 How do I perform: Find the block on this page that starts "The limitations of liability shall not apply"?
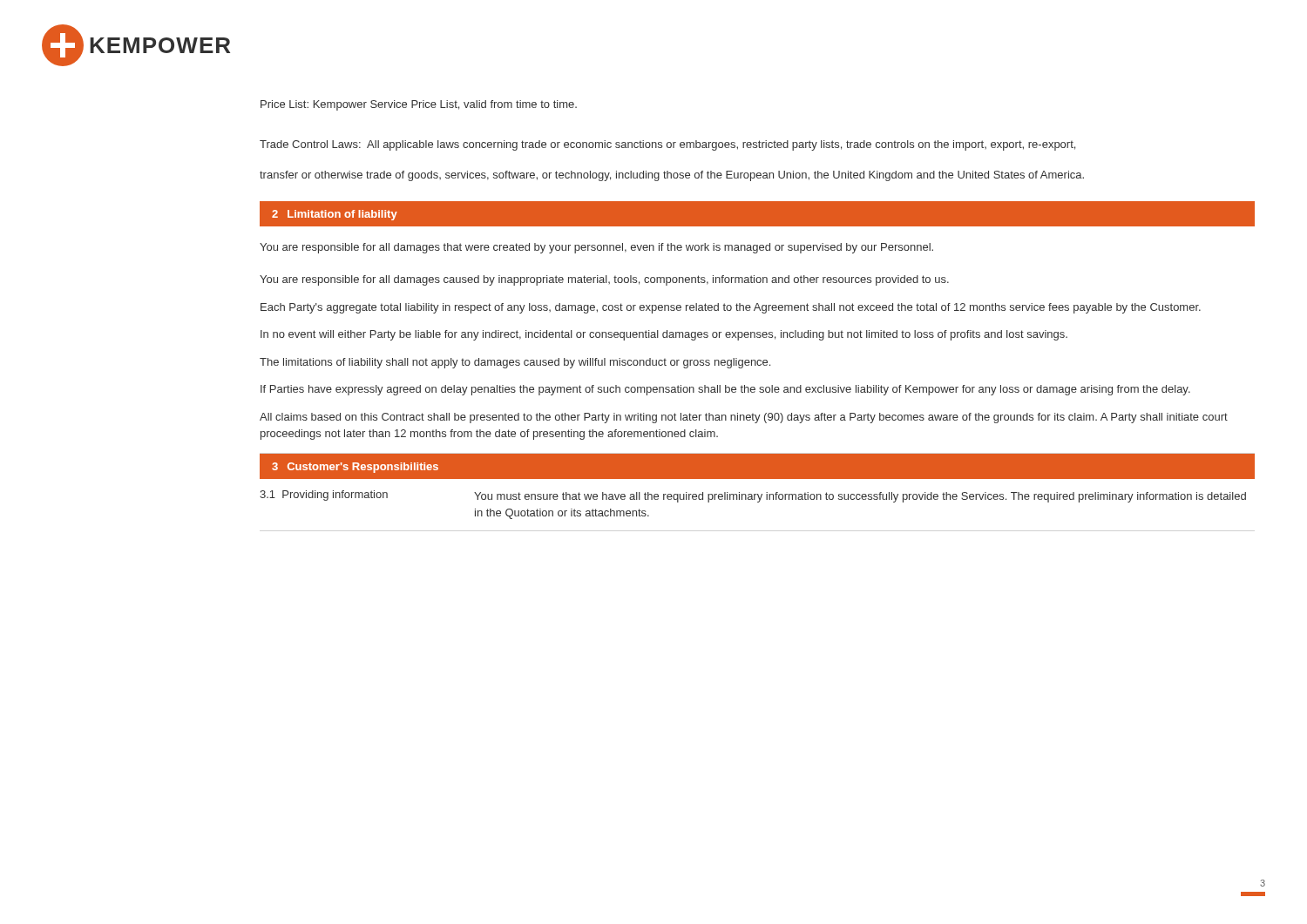click(x=516, y=361)
